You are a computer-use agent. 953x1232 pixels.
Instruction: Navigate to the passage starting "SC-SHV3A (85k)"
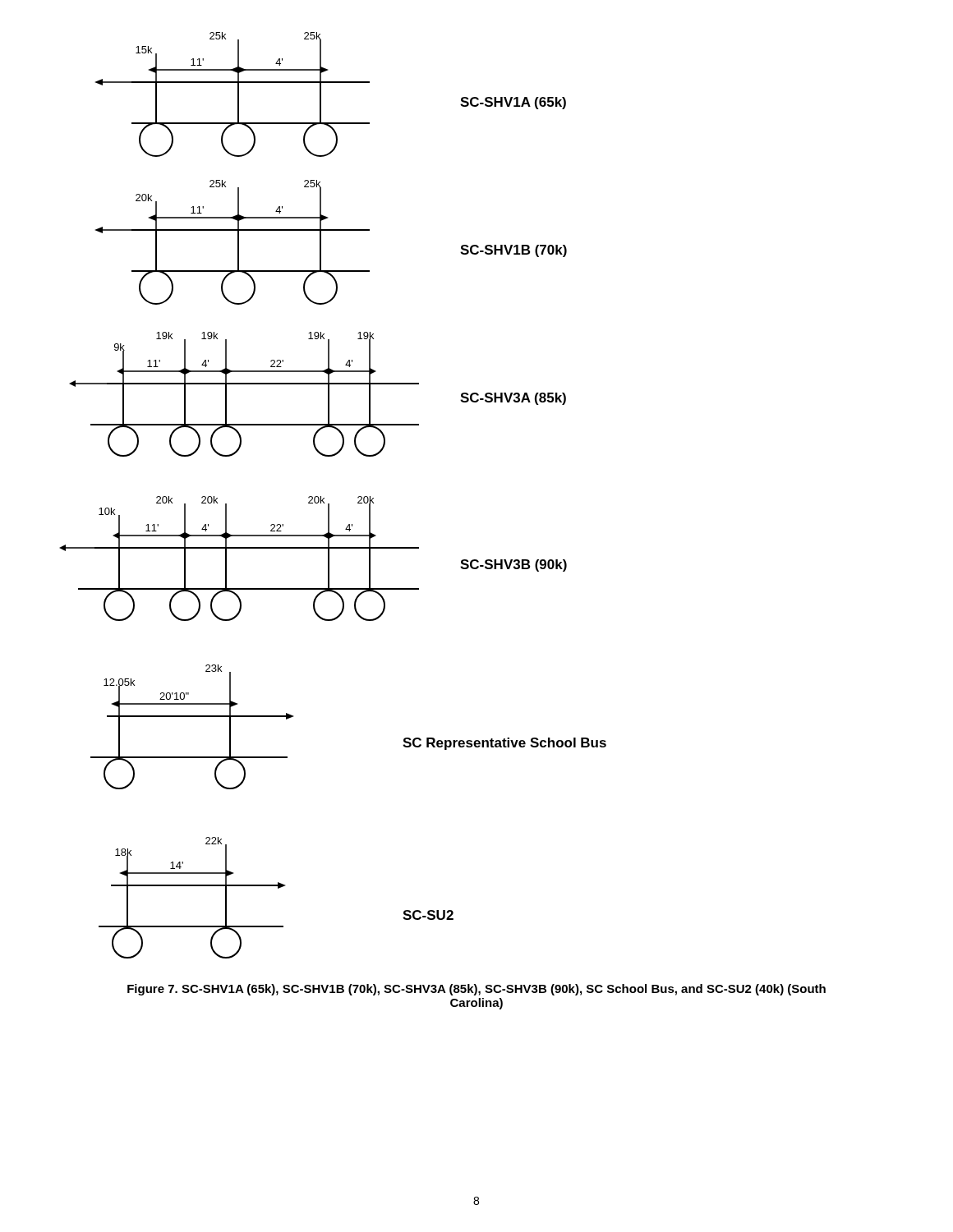tap(513, 398)
